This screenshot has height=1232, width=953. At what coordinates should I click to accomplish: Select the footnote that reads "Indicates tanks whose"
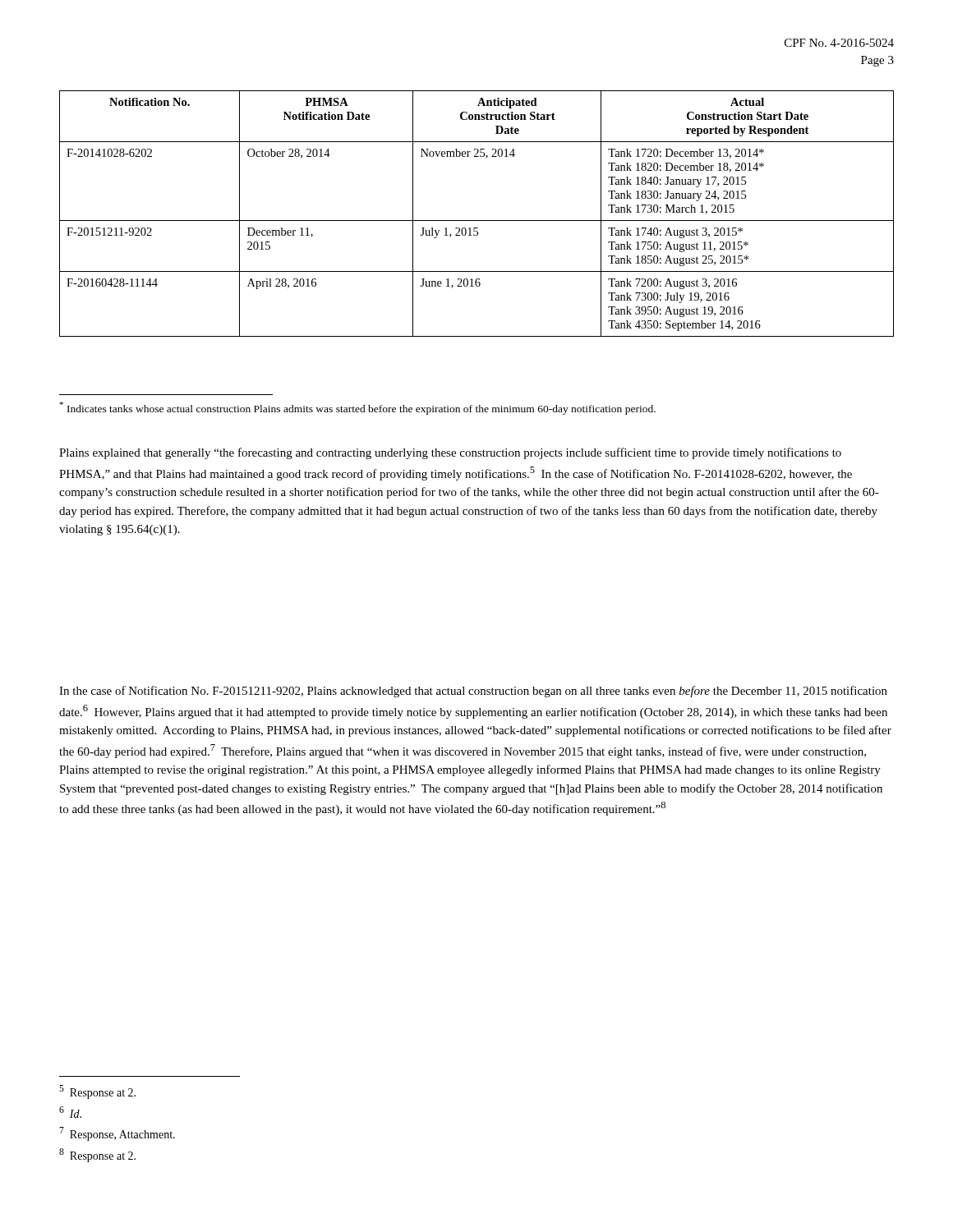click(358, 404)
